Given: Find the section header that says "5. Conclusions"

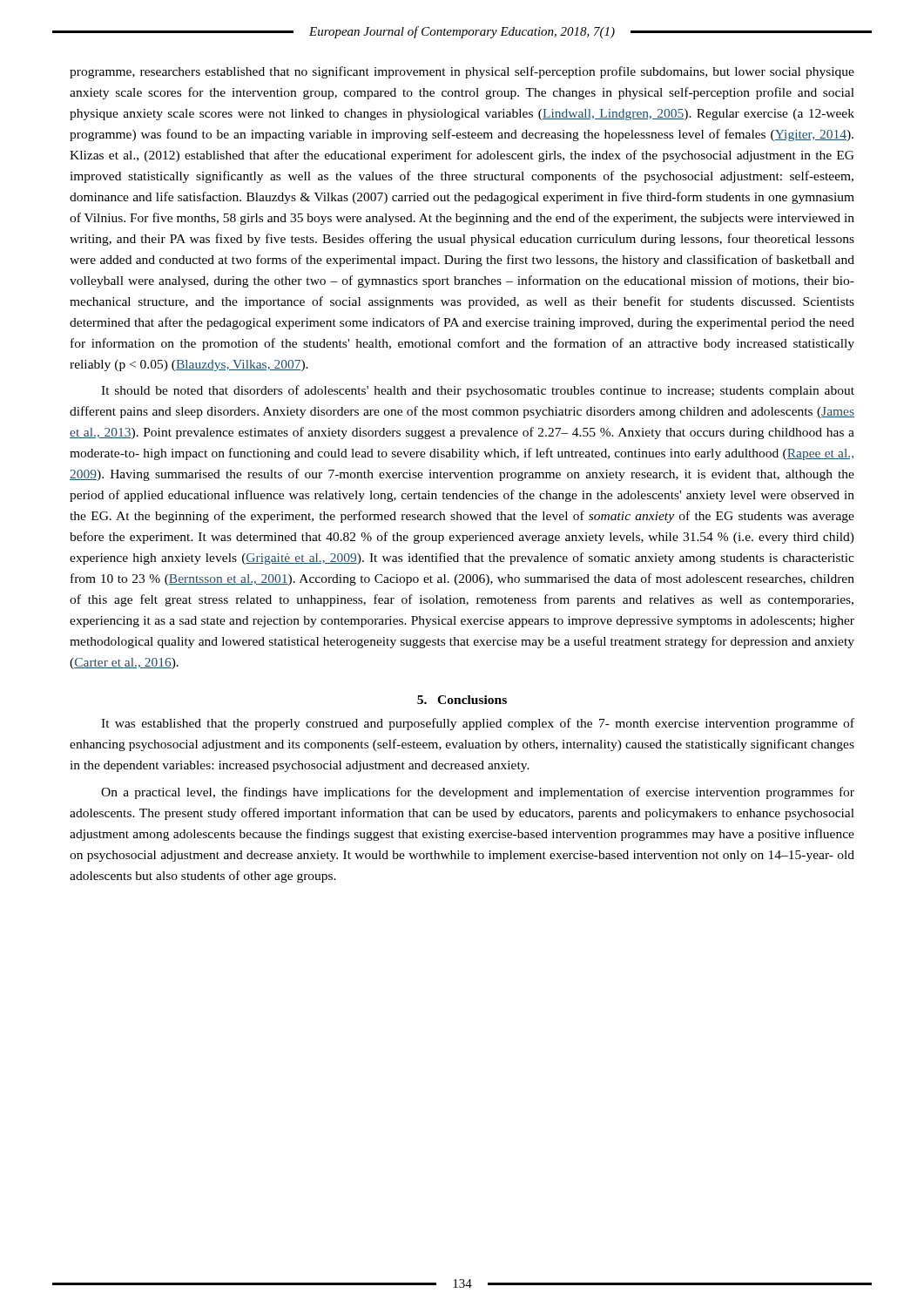Looking at the screenshot, I should 462,700.
